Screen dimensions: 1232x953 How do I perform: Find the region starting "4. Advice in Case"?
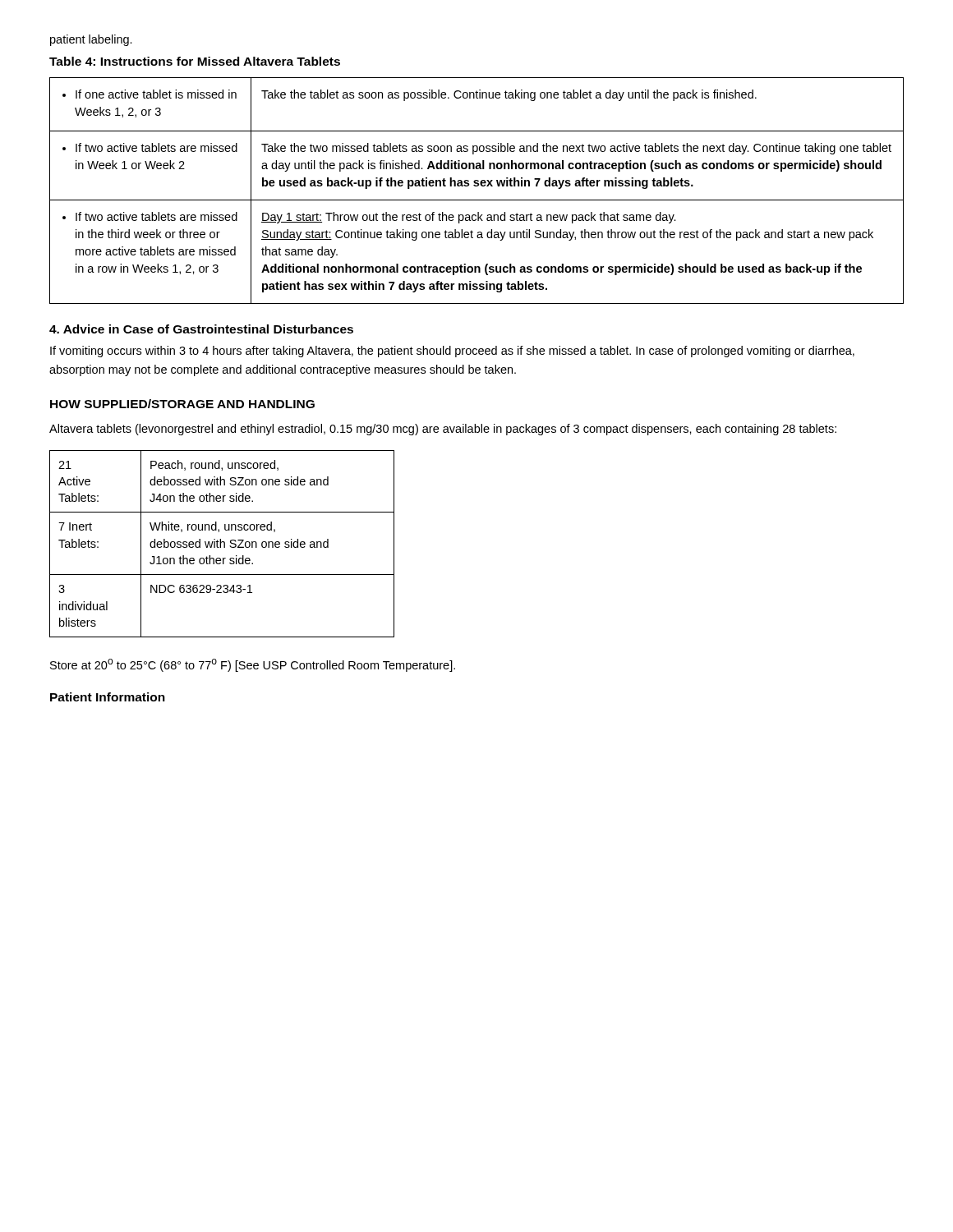tap(202, 329)
